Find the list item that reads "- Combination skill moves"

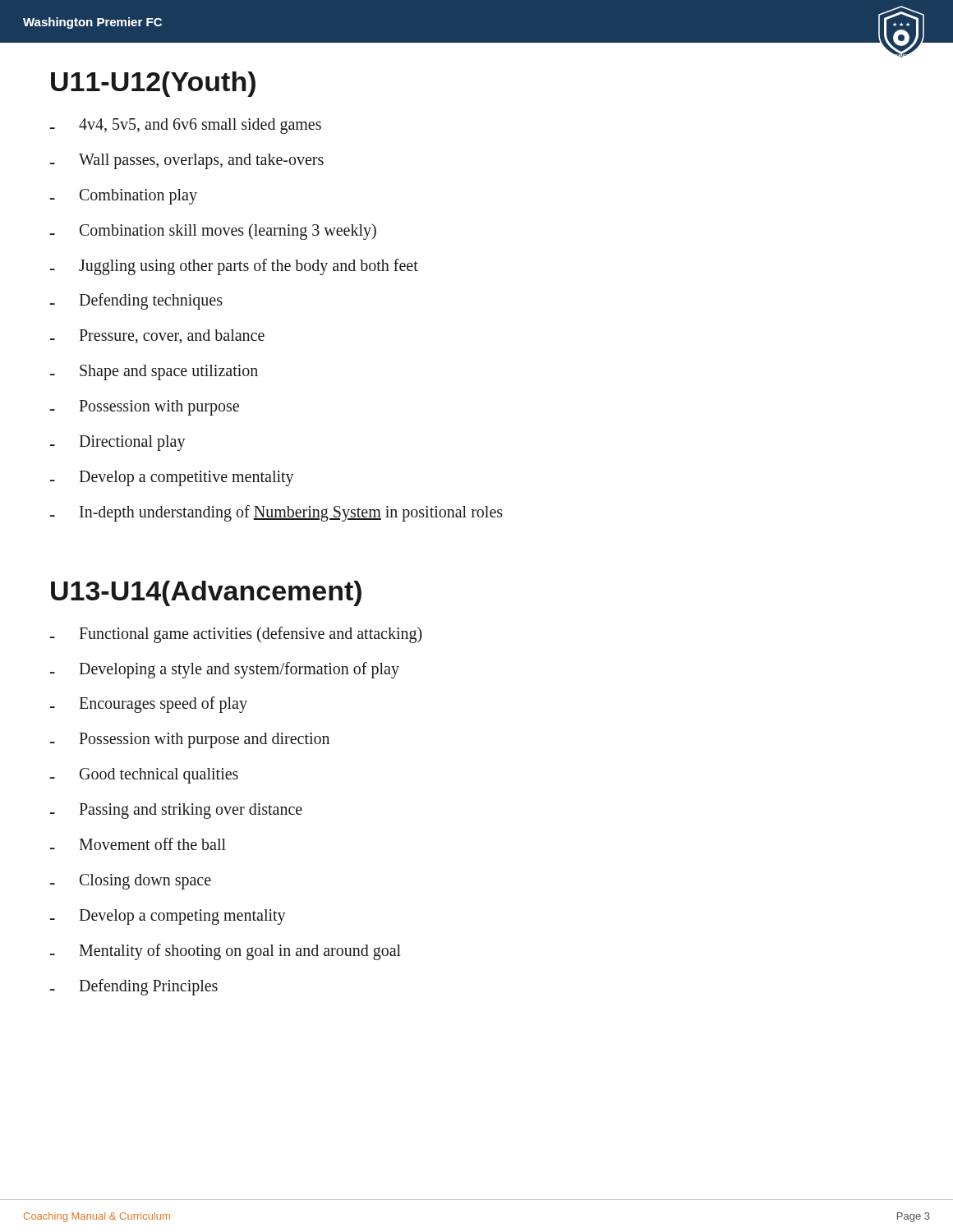point(213,232)
